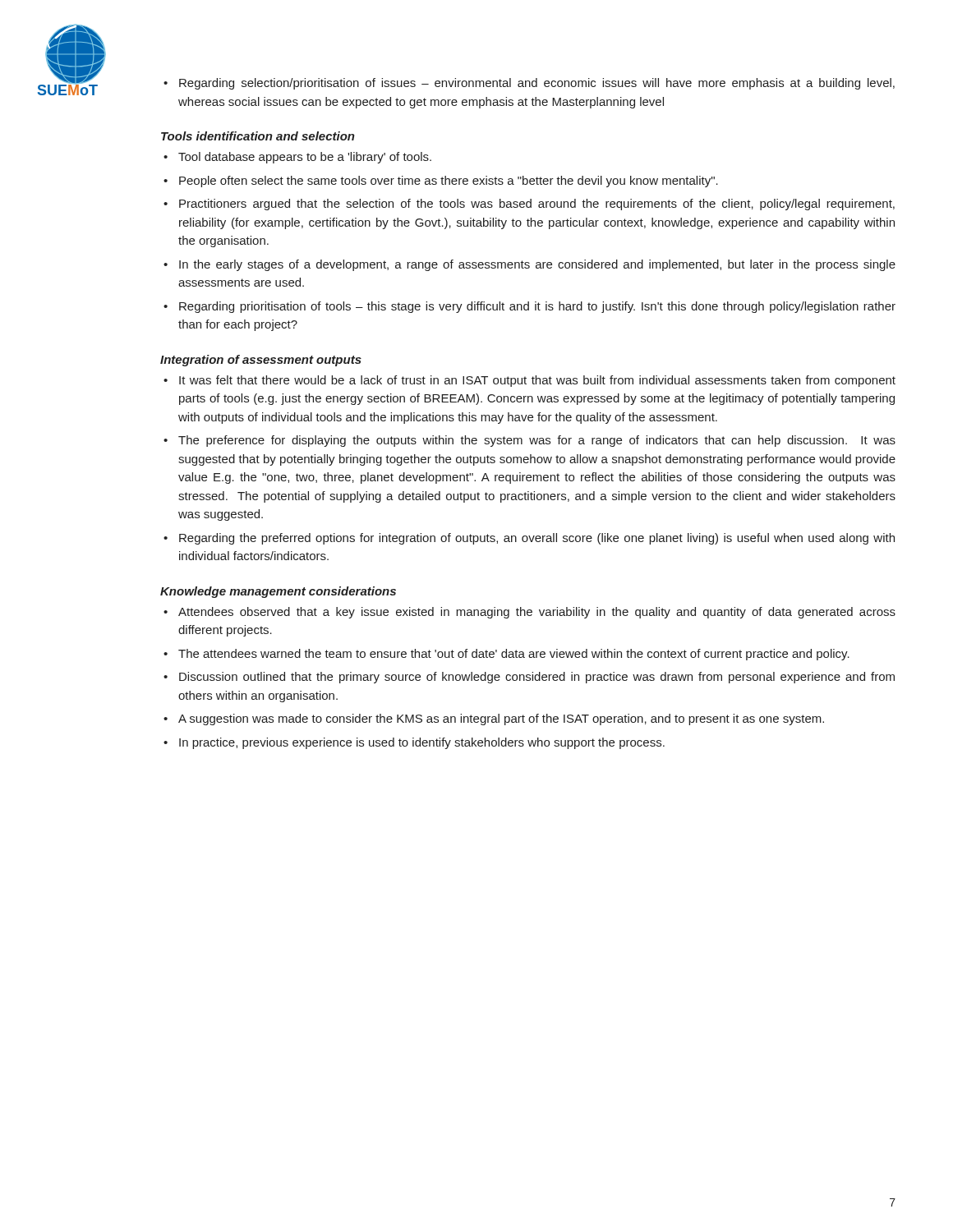This screenshot has width=953, height=1232.
Task: Locate the list item containing "Discussion outlined that the primary source of"
Action: (528, 686)
